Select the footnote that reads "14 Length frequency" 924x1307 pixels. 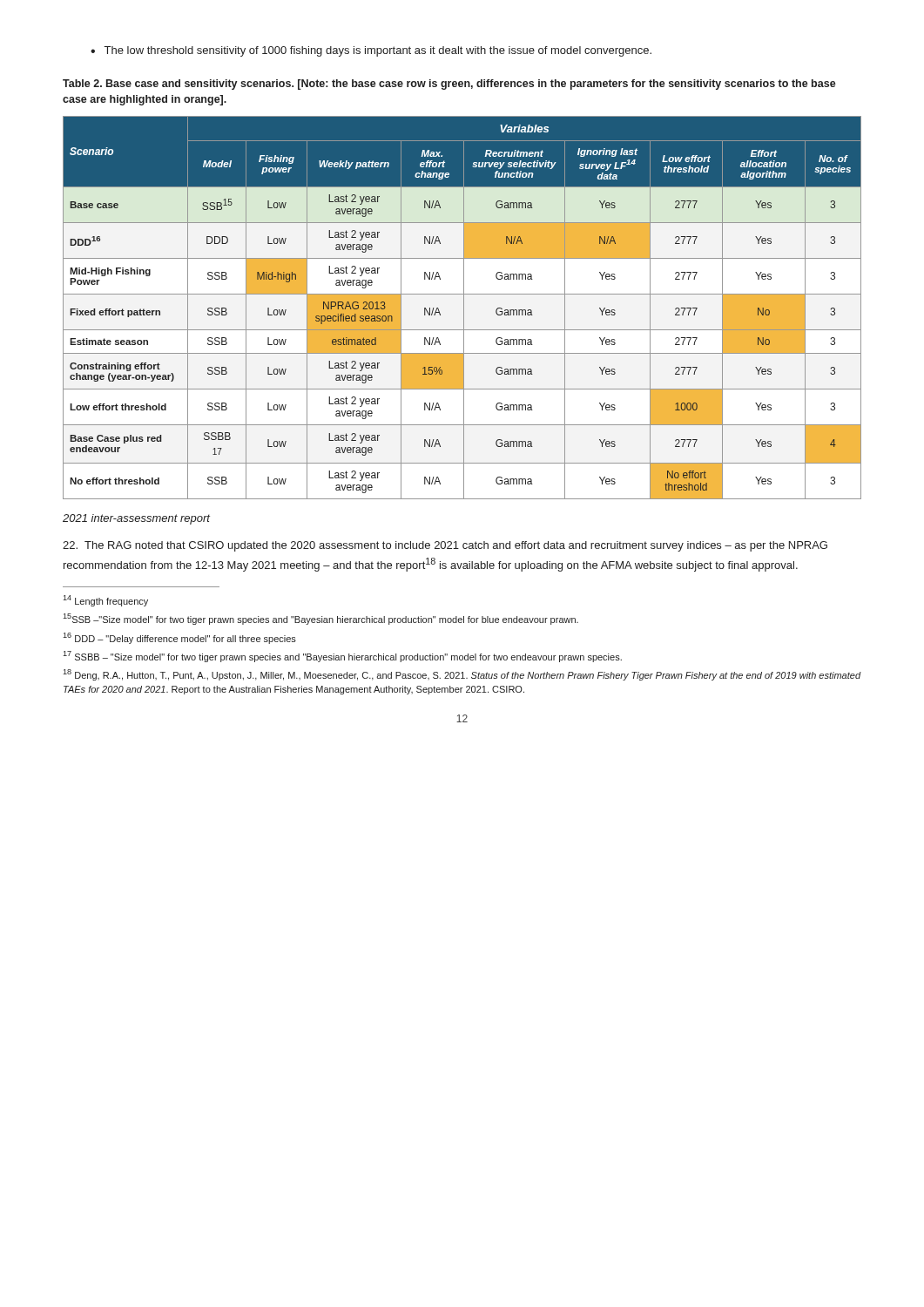pos(106,600)
